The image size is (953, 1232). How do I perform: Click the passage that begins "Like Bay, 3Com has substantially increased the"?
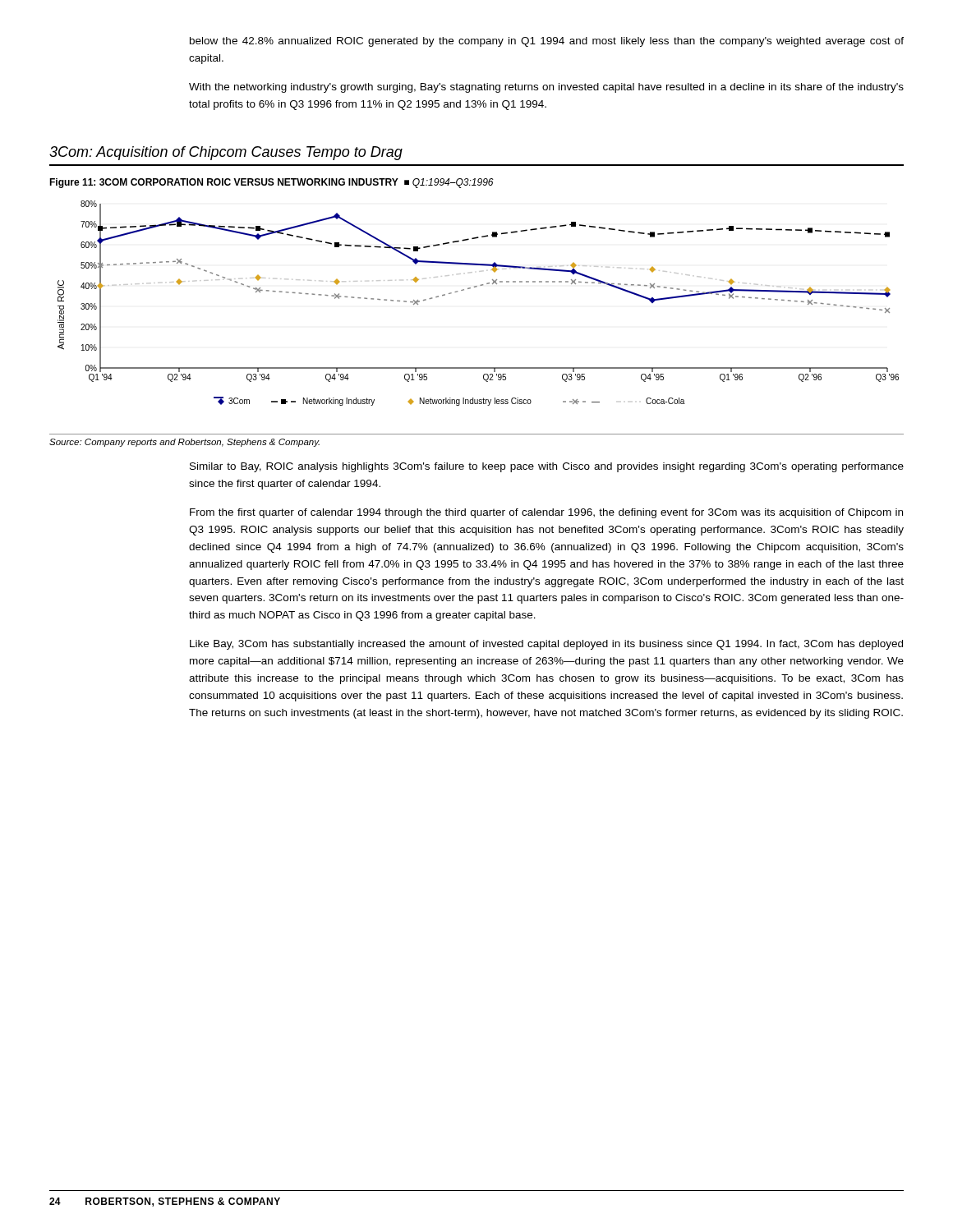[546, 678]
